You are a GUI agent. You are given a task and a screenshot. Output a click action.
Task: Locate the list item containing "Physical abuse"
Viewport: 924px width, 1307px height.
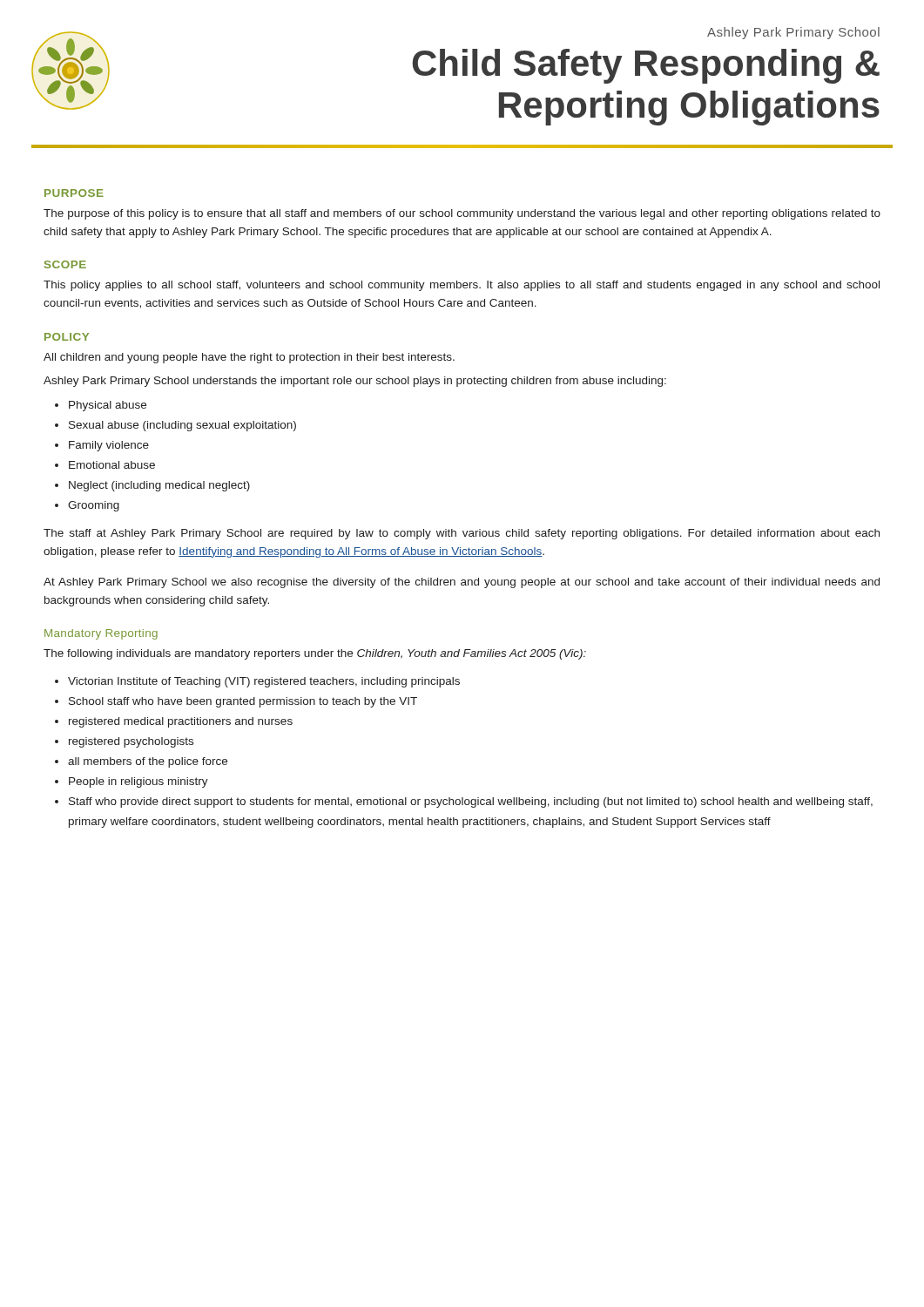coord(107,405)
